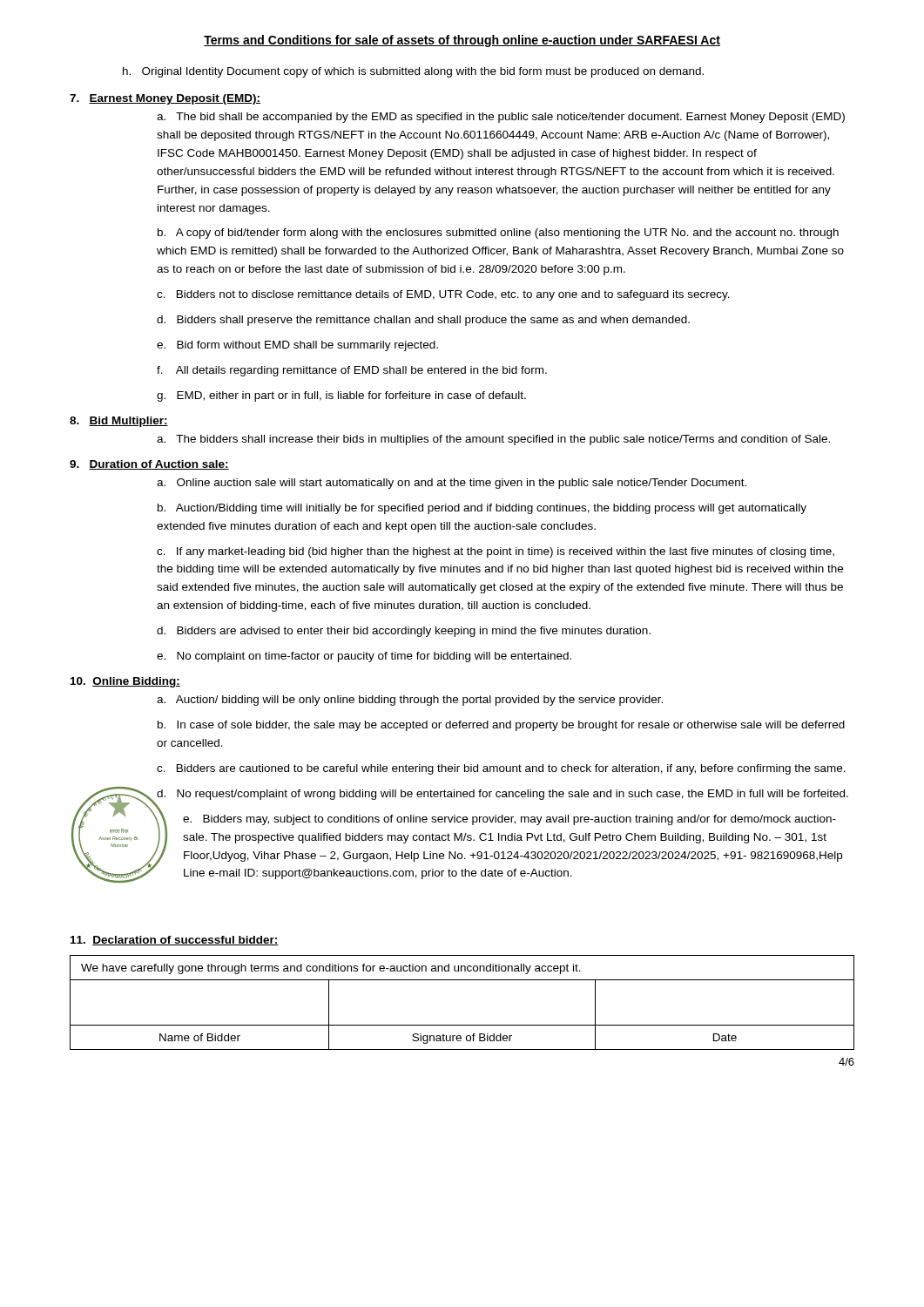Viewport: 924px width, 1307px height.
Task: Navigate to the region starting "g. EMD, either in"
Action: [342, 395]
